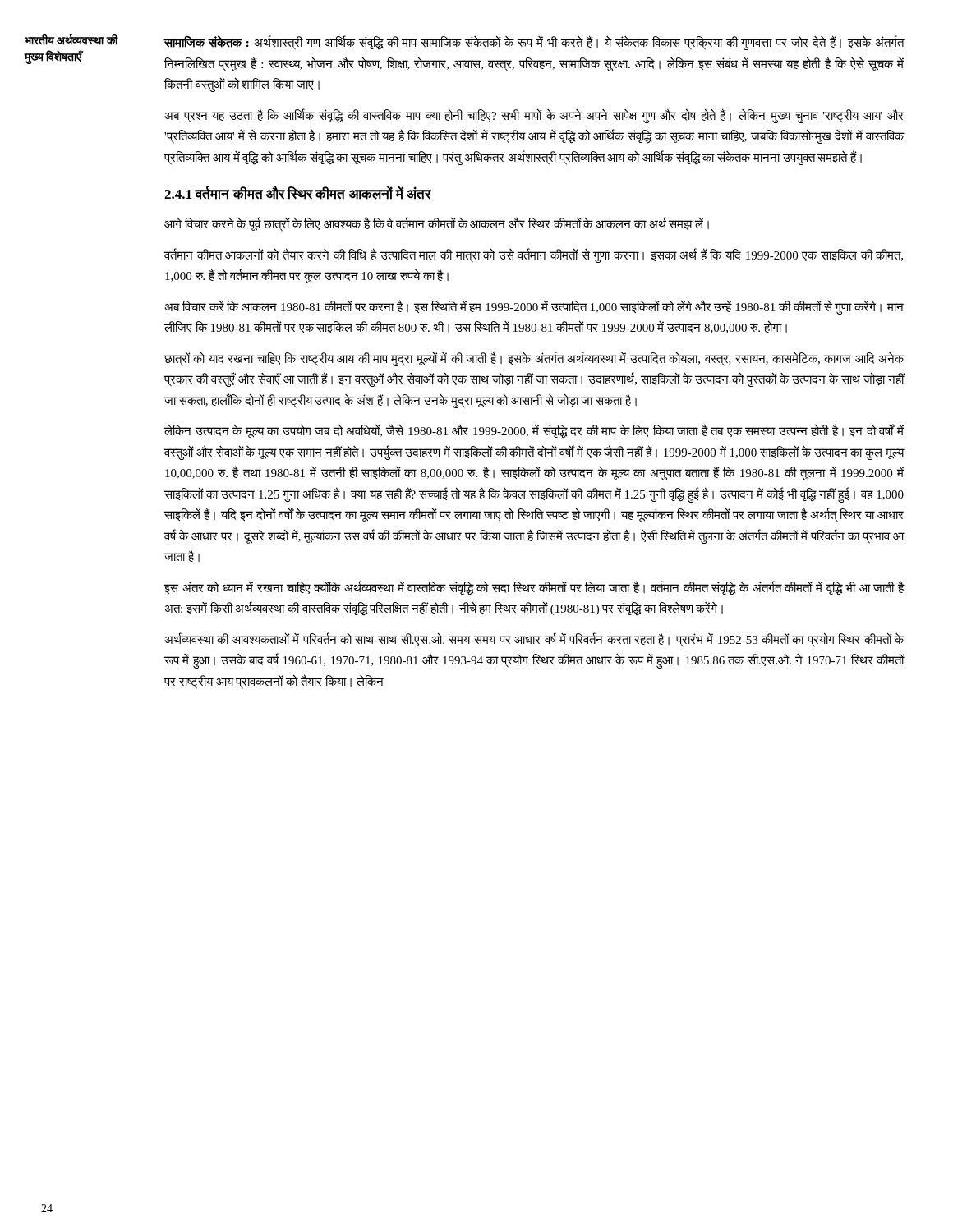
Task: Locate the text block with the text "सामाजिक संकेतक : अर्थशास्त्री गण आर्थिक"
Action: point(534,64)
